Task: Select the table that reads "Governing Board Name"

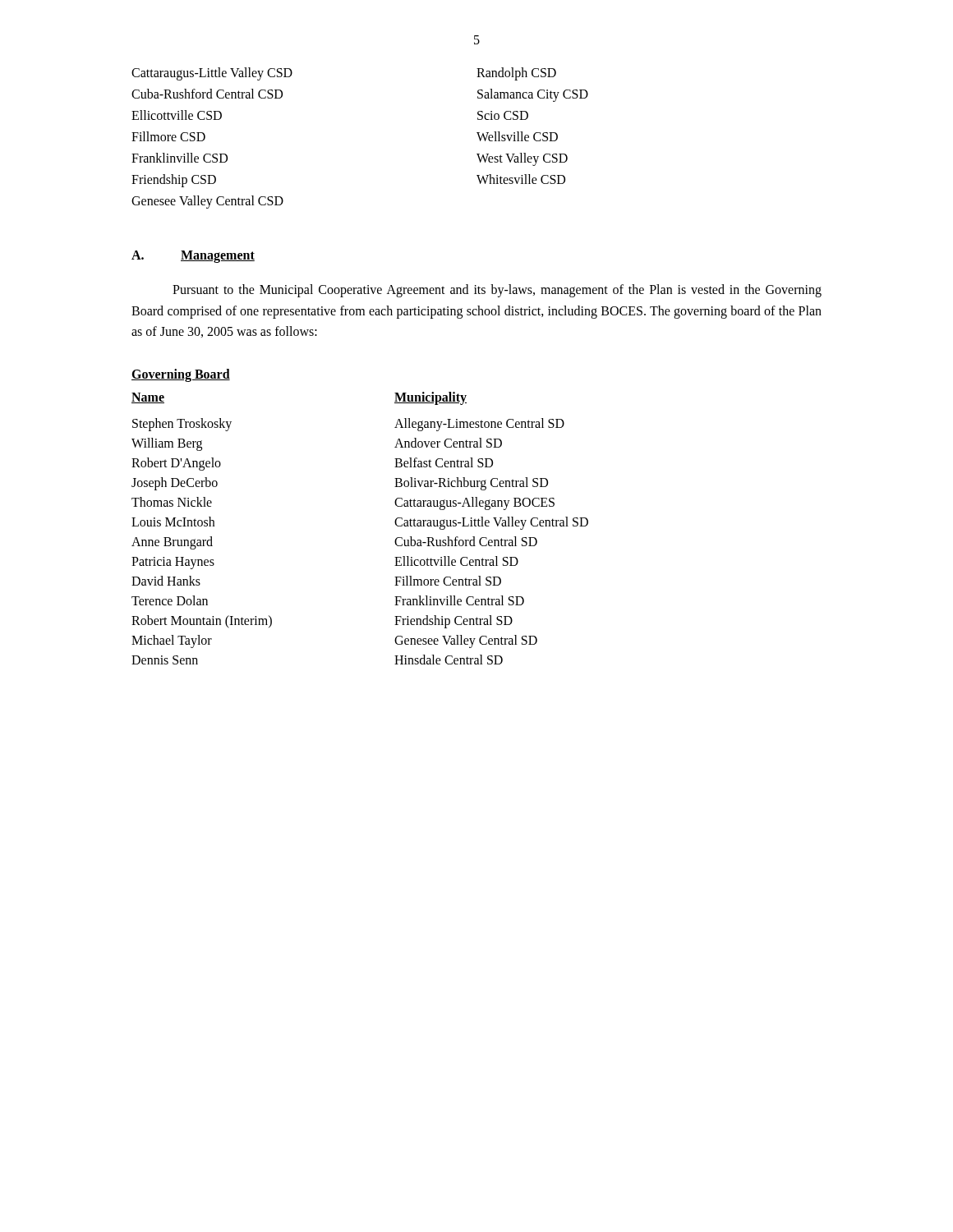Action: (x=476, y=517)
